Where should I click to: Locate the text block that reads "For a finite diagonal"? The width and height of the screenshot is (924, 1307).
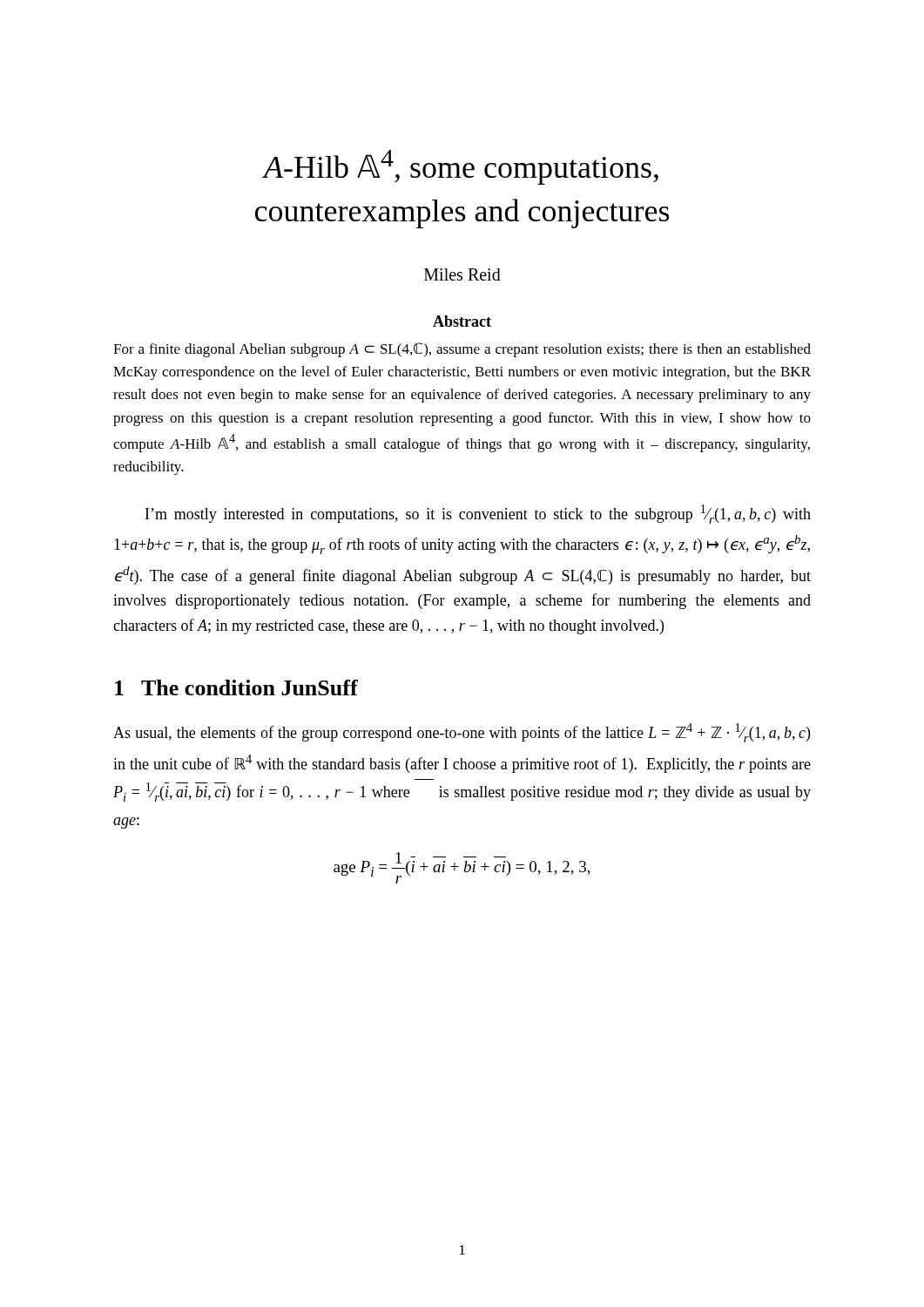(x=462, y=408)
